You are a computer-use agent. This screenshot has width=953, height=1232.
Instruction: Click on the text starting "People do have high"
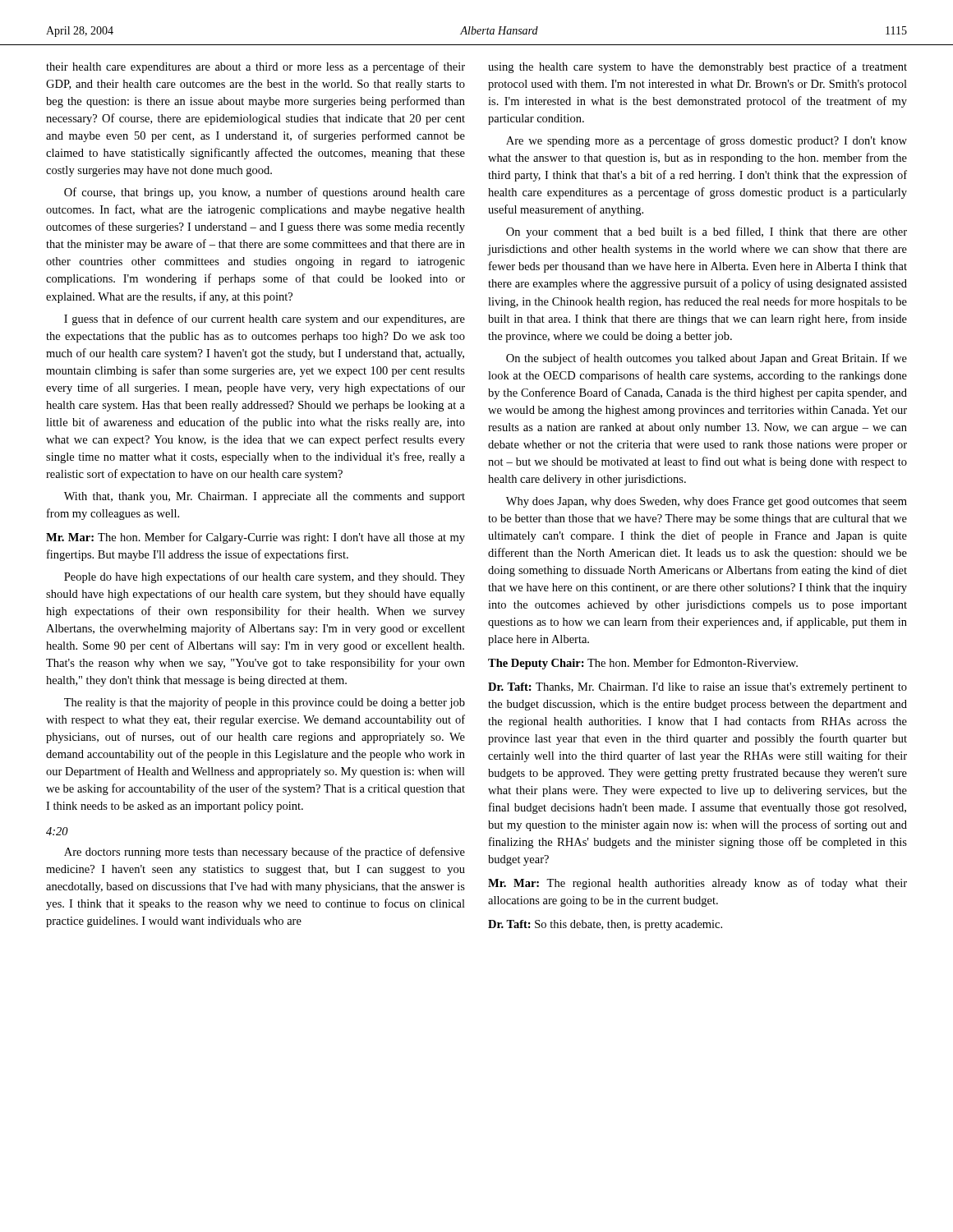(255, 629)
